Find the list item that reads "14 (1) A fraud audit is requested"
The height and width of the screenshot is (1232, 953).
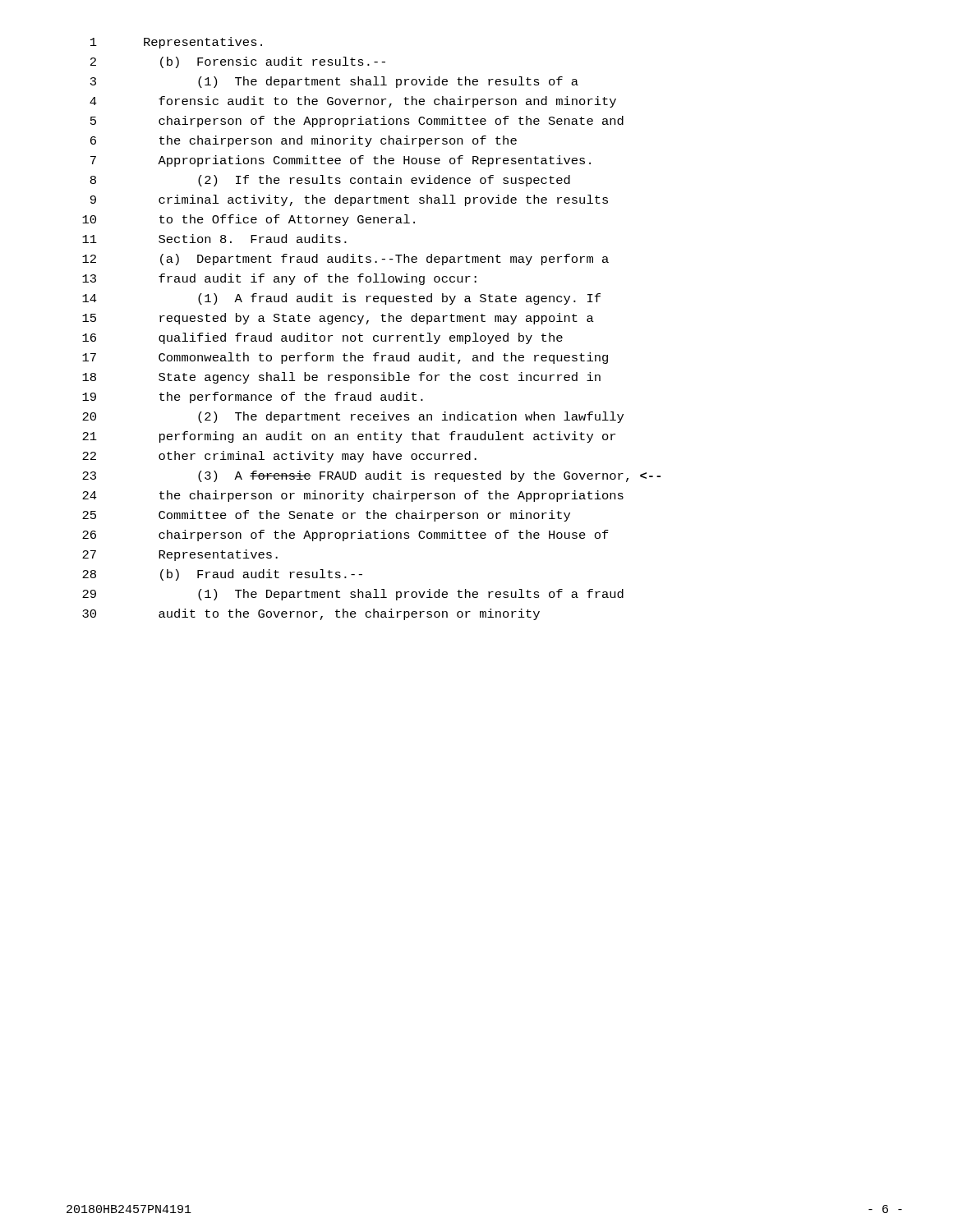[334, 299]
